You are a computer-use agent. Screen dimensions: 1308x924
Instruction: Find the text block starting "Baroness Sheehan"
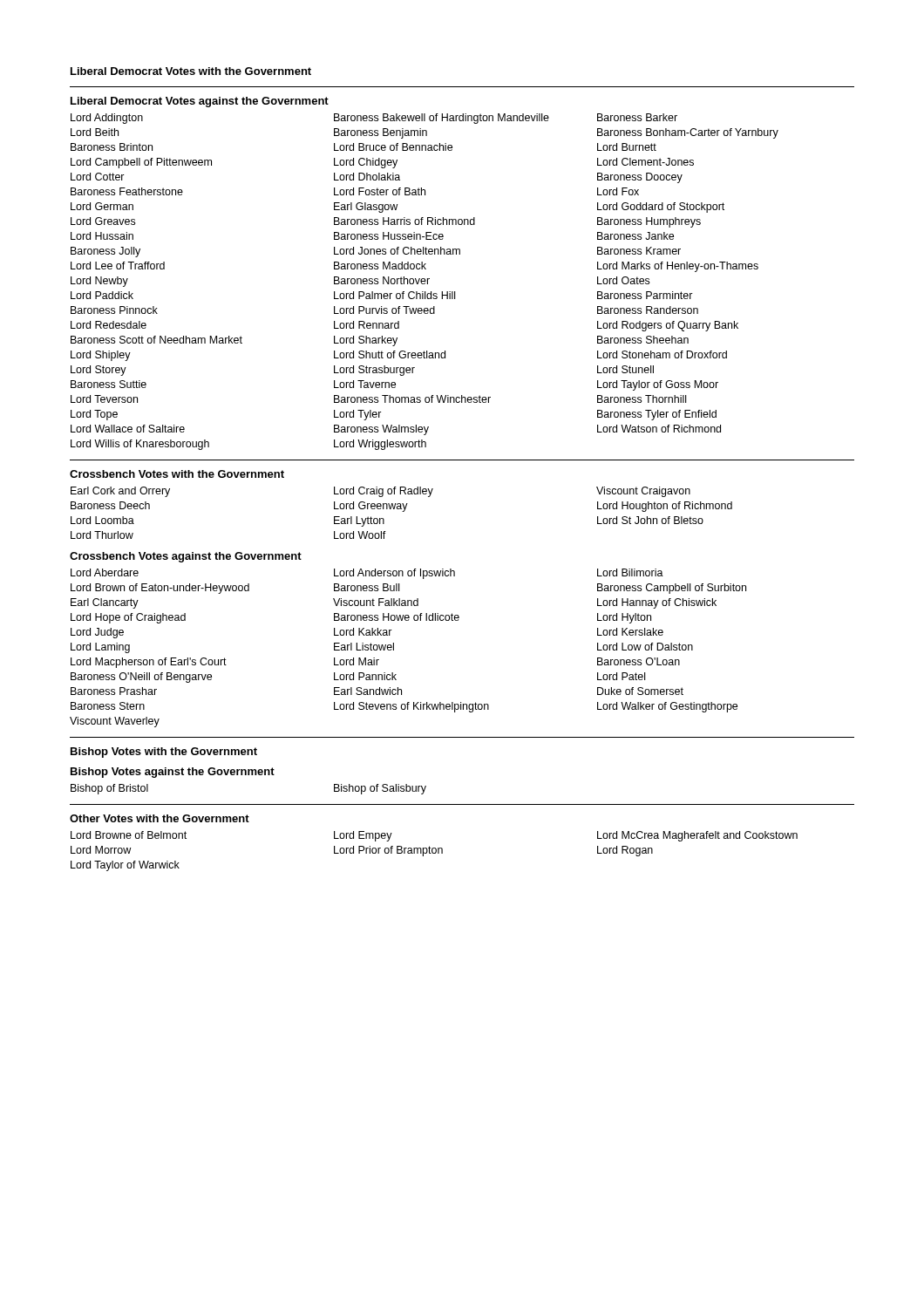[x=643, y=340]
